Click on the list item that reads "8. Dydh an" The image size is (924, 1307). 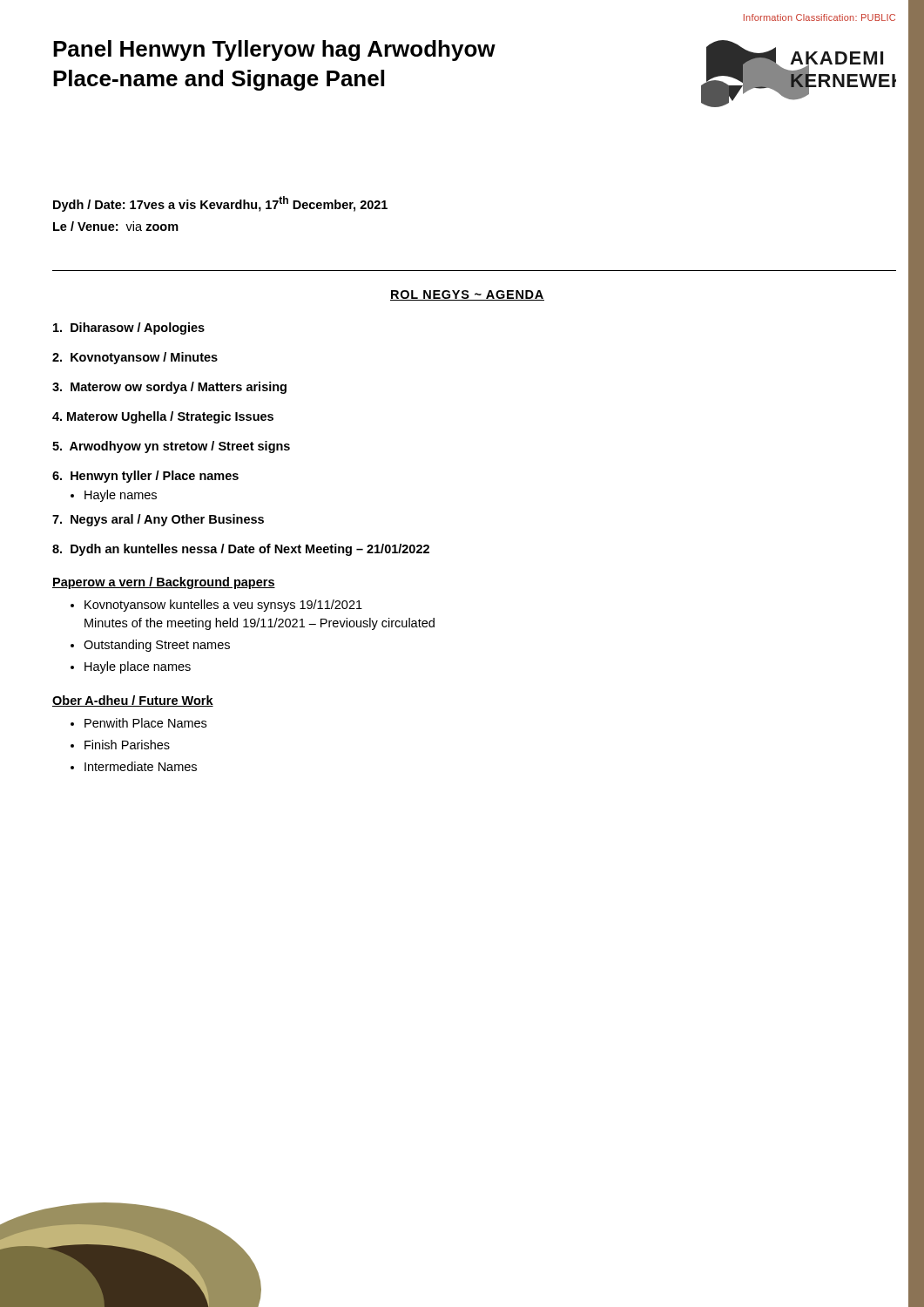click(241, 549)
